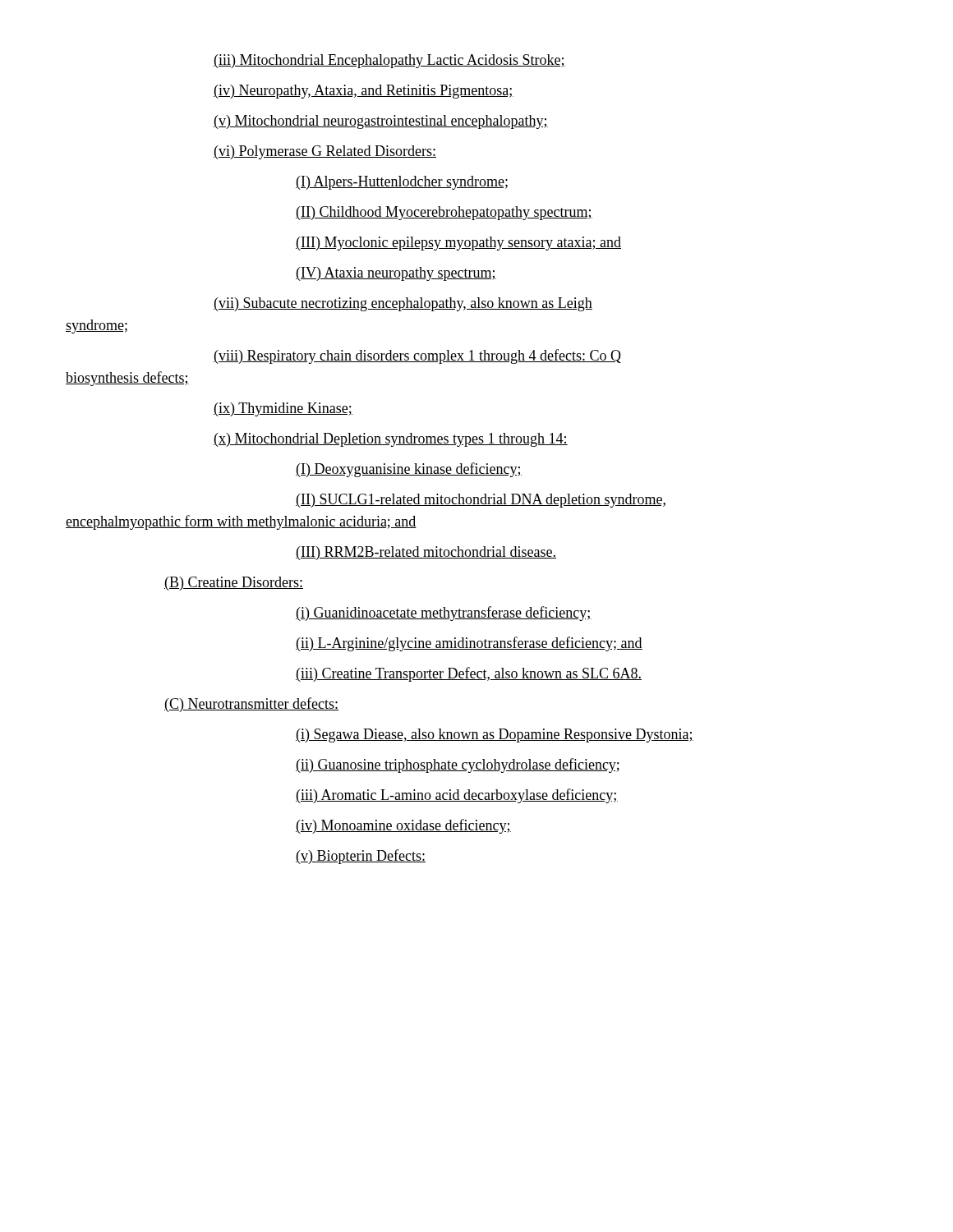Find the block starting "(ii) Guanosine triphosphate cyclohydrolase deficiency;"
Screen dimensions: 1232x953
[x=458, y=765]
